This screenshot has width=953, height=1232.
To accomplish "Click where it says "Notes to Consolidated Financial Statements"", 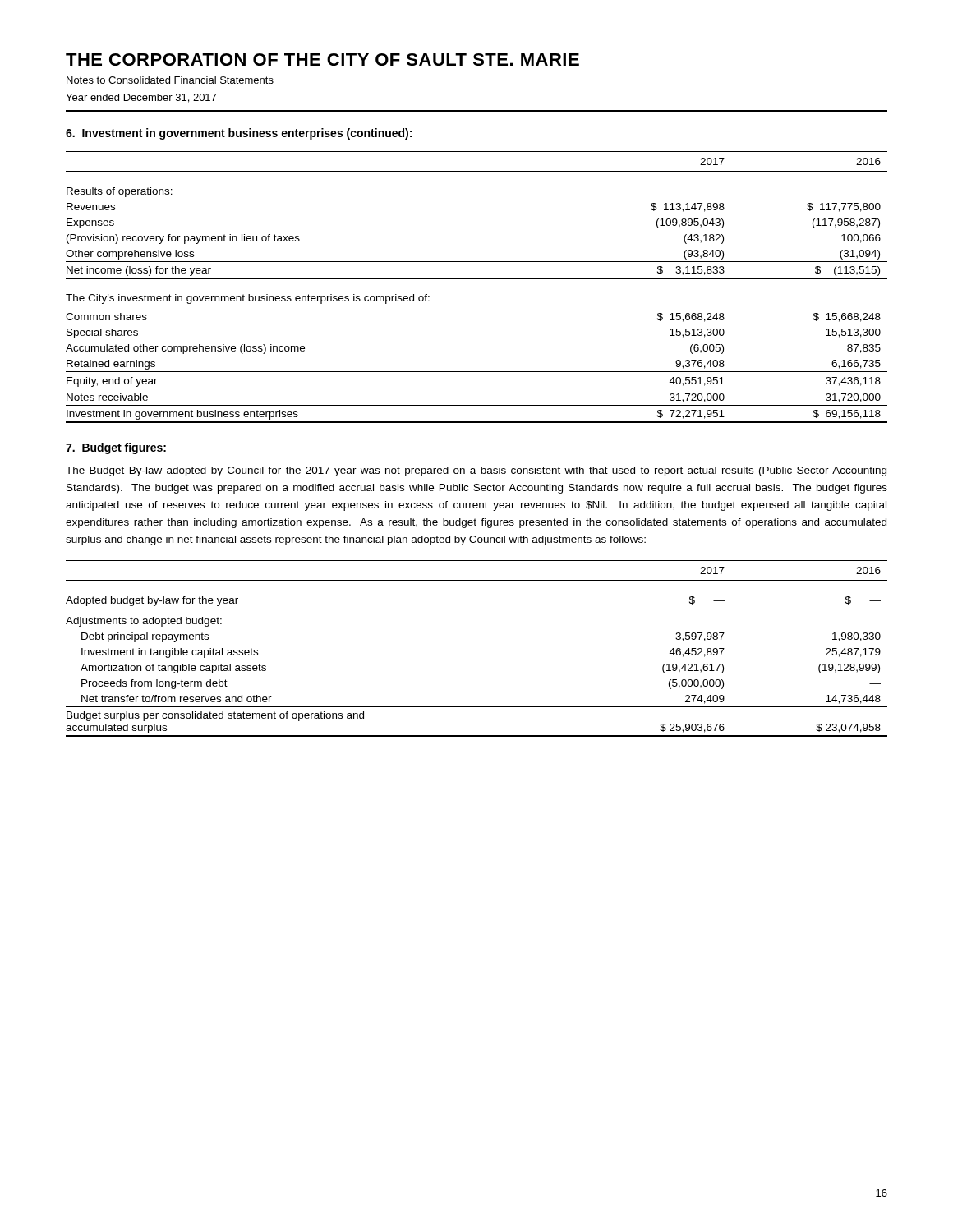I will [x=170, y=80].
